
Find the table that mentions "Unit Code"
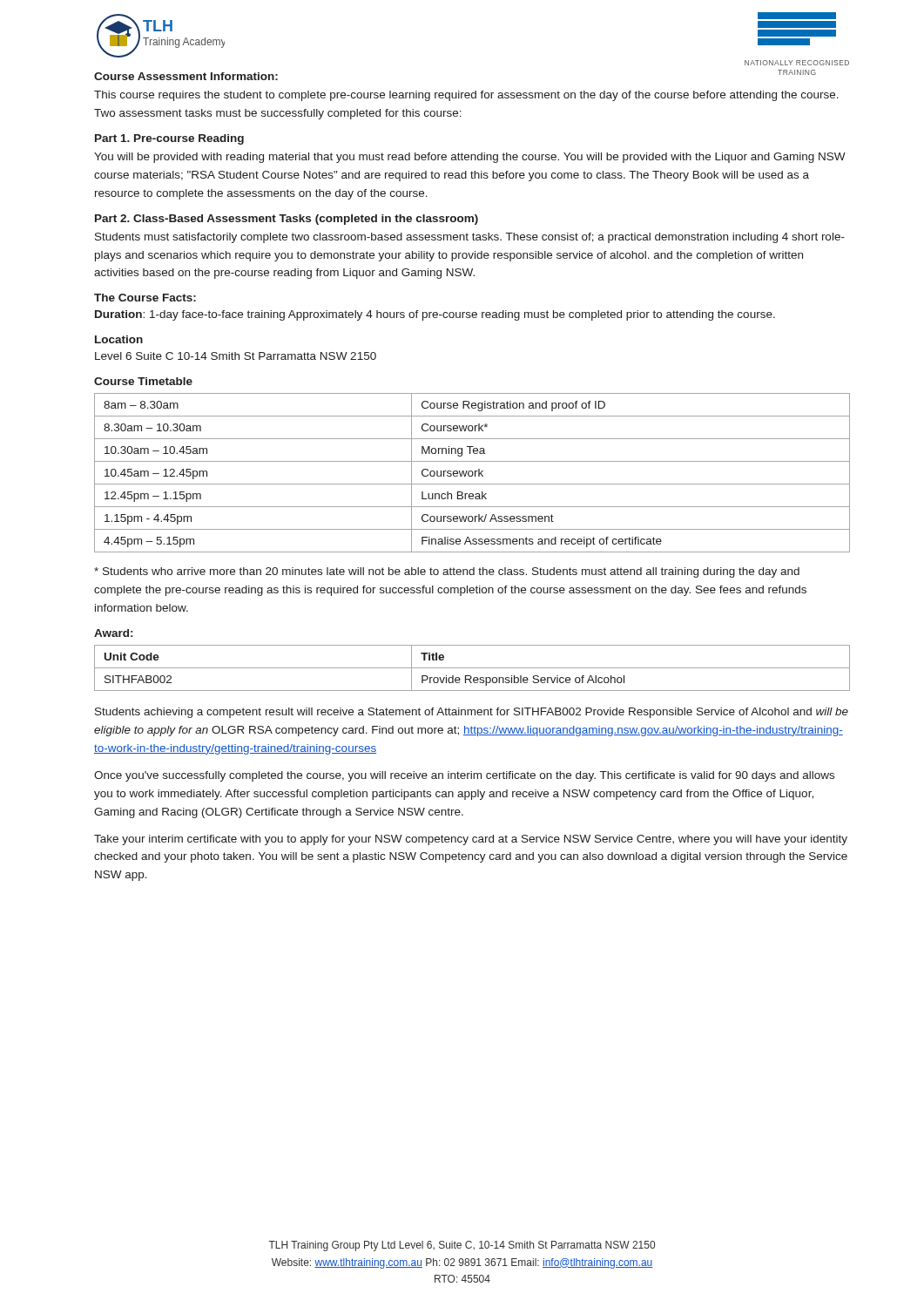point(472,668)
